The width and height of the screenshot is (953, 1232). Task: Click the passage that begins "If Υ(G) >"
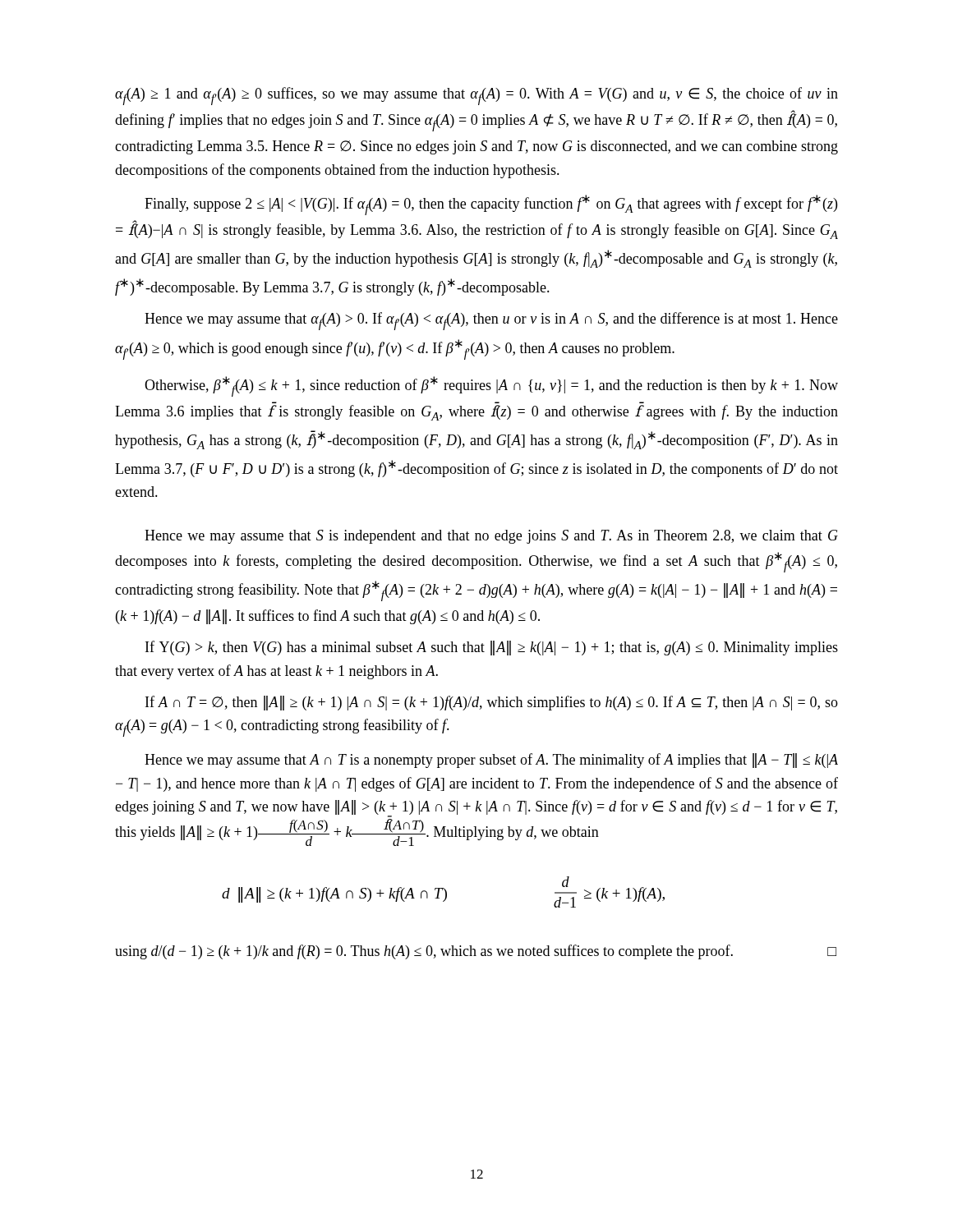476,659
